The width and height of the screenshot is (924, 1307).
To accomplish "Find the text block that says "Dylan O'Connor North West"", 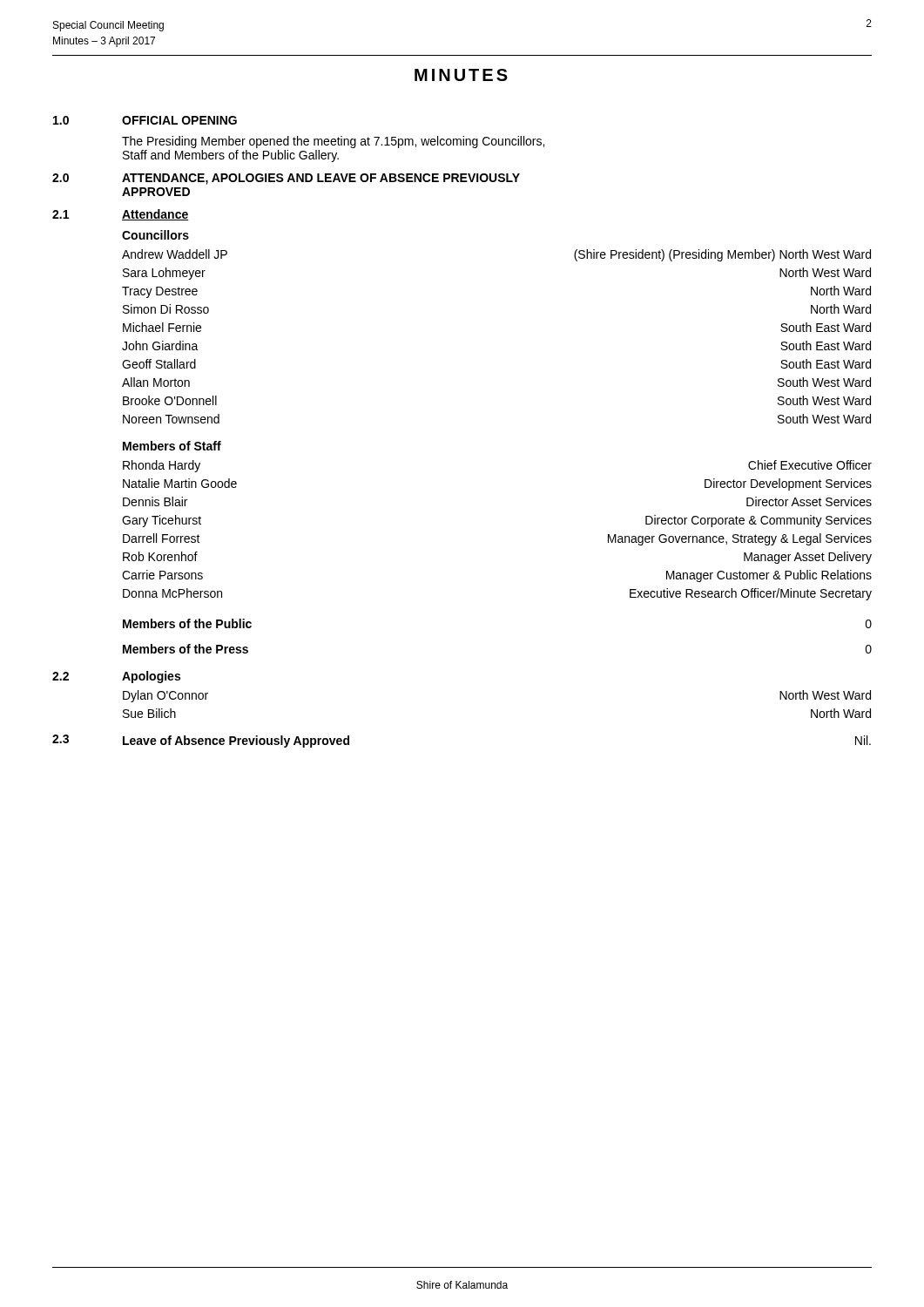I will click(x=161, y=698).
